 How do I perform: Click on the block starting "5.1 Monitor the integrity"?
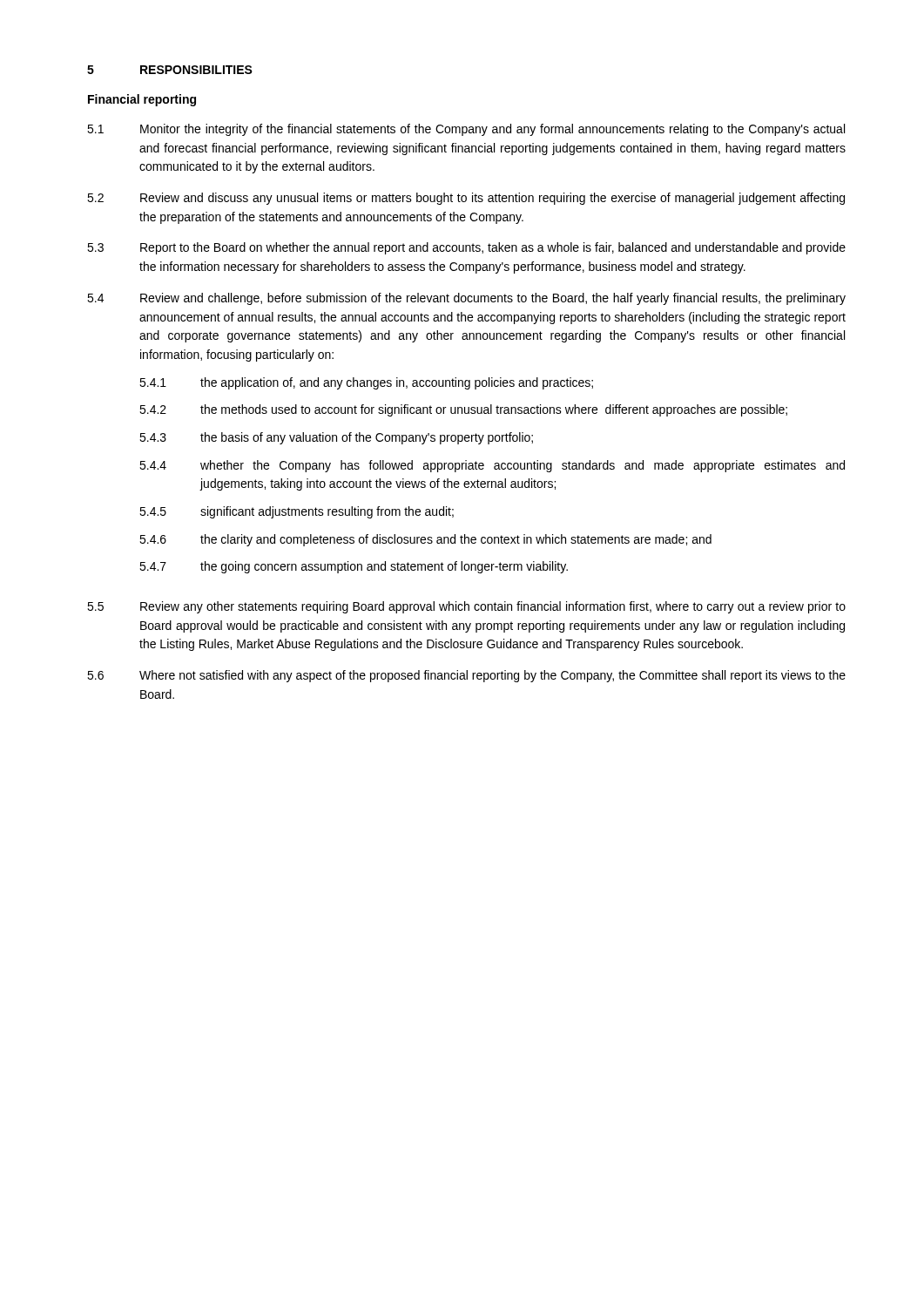click(x=466, y=149)
